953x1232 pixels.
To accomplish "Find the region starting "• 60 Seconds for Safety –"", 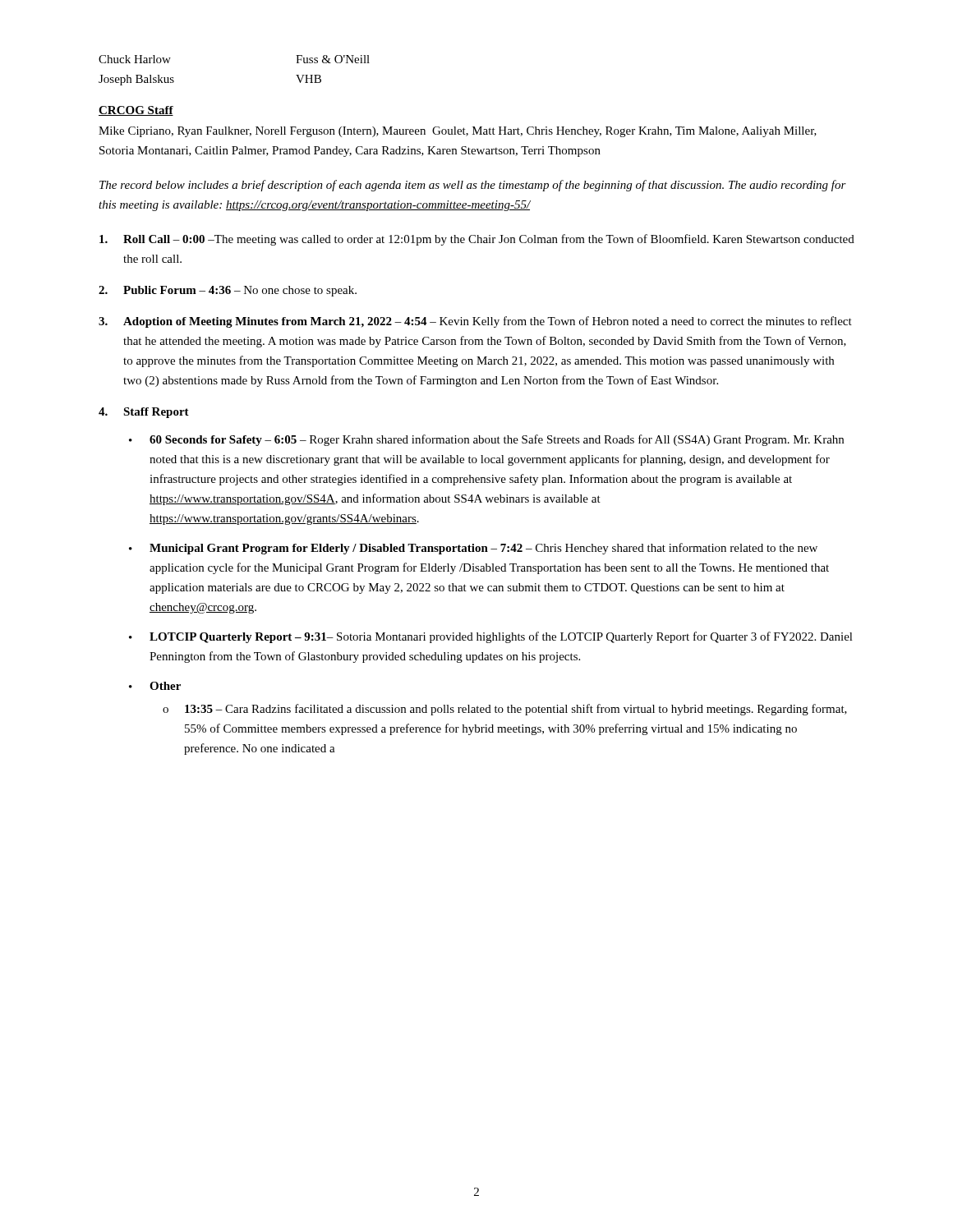I will click(x=491, y=479).
